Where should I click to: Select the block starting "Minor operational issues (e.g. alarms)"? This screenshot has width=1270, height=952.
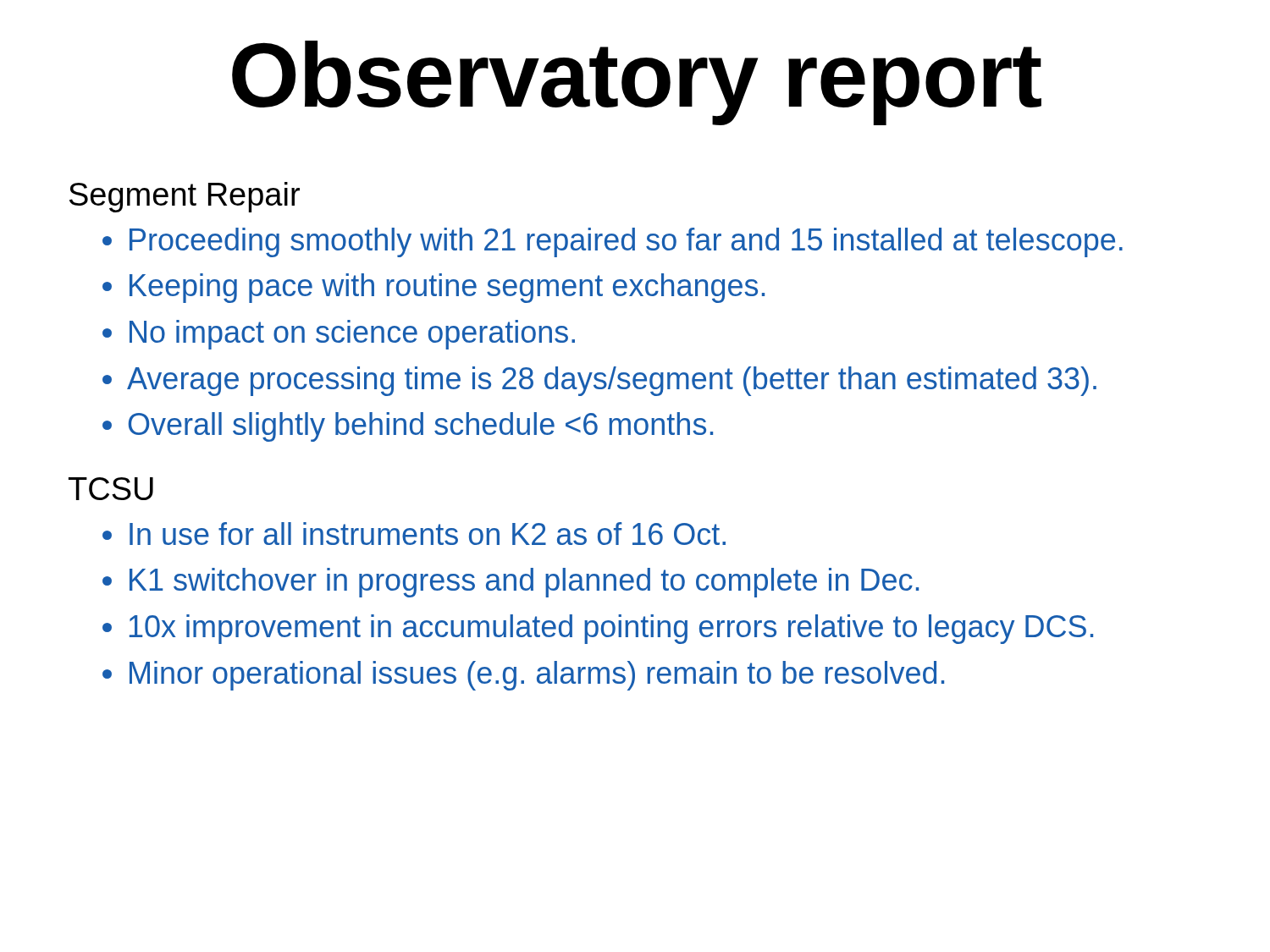point(537,673)
